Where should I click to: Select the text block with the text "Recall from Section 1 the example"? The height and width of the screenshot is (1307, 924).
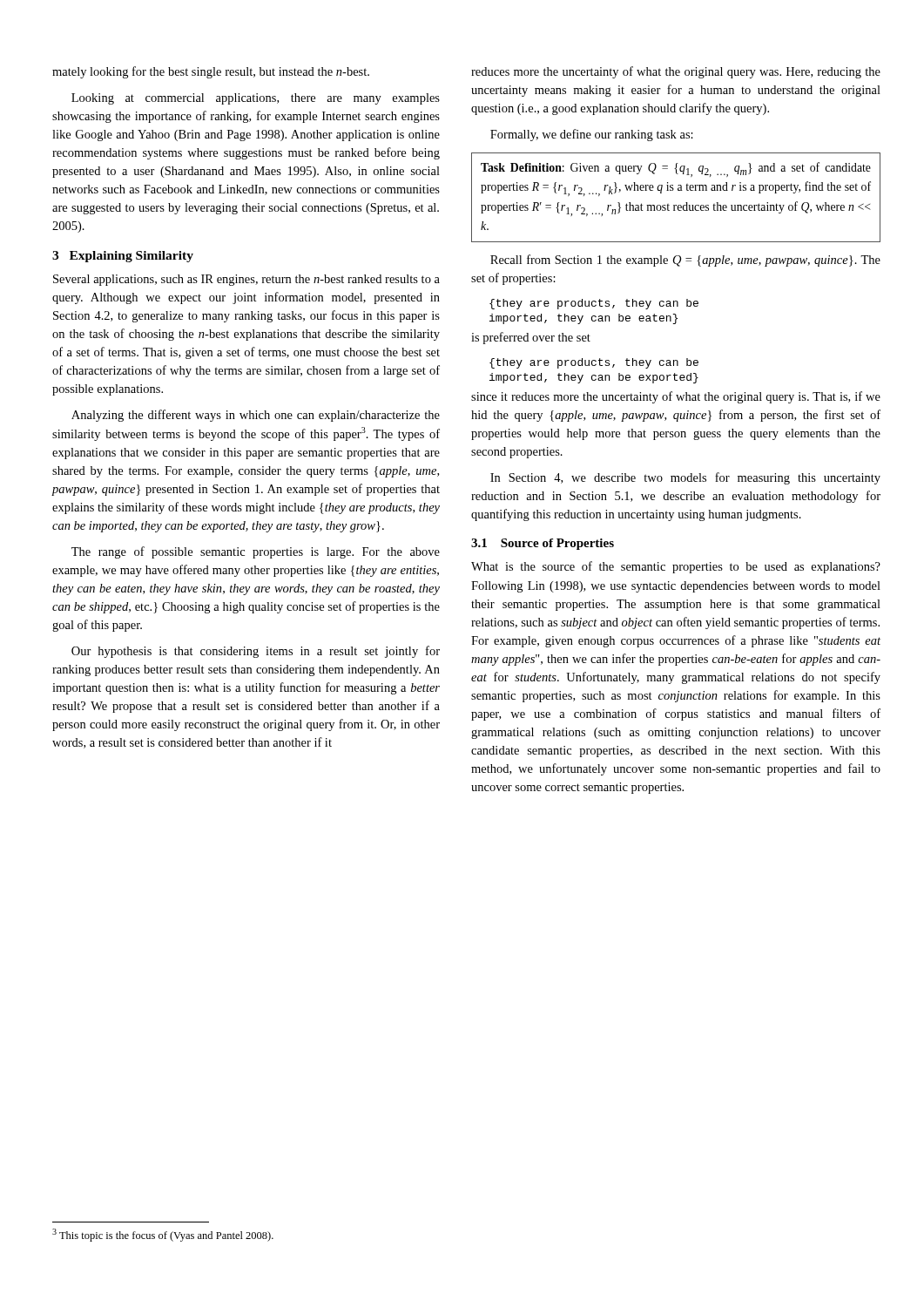[676, 270]
